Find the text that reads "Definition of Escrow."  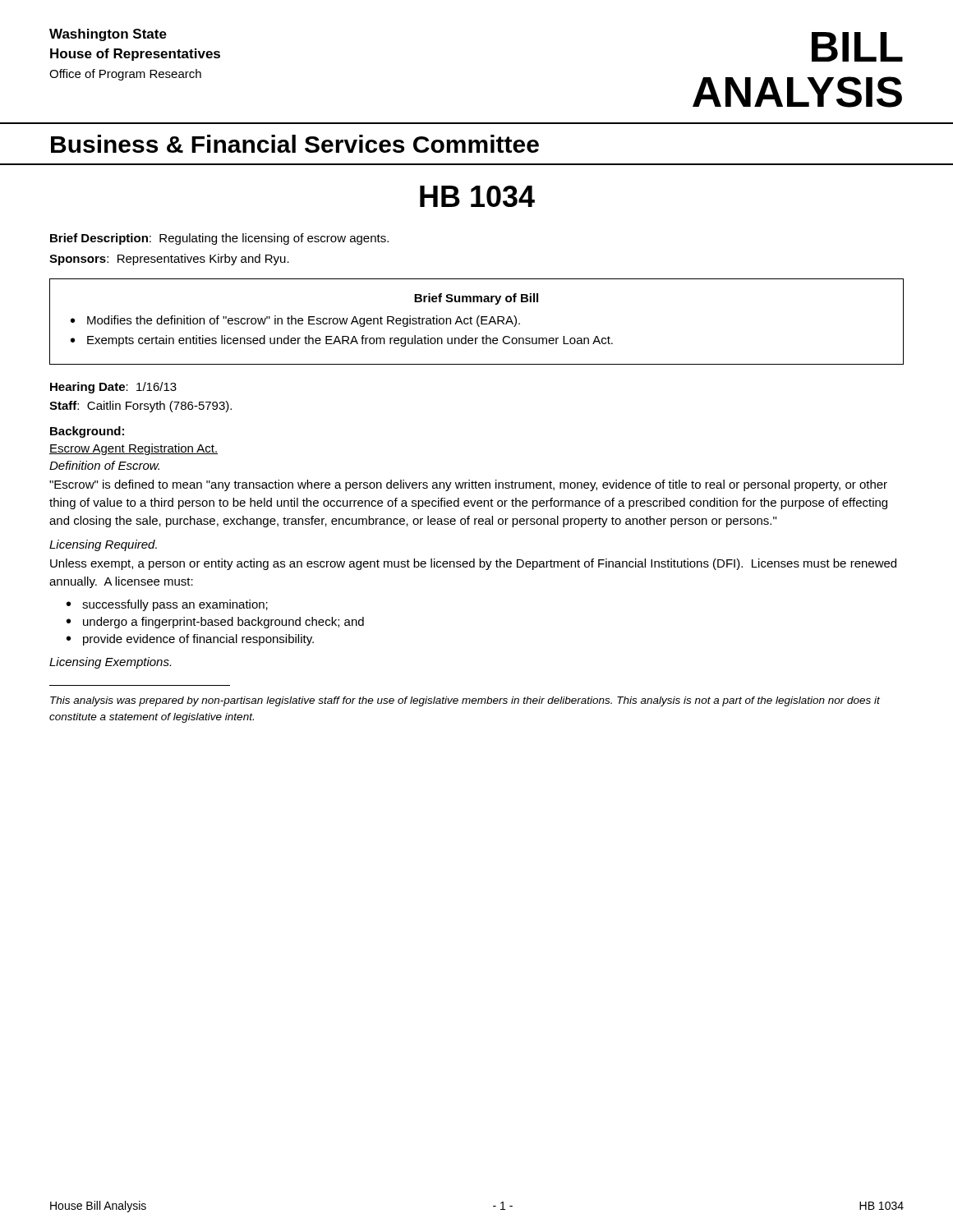(x=105, y=465)
